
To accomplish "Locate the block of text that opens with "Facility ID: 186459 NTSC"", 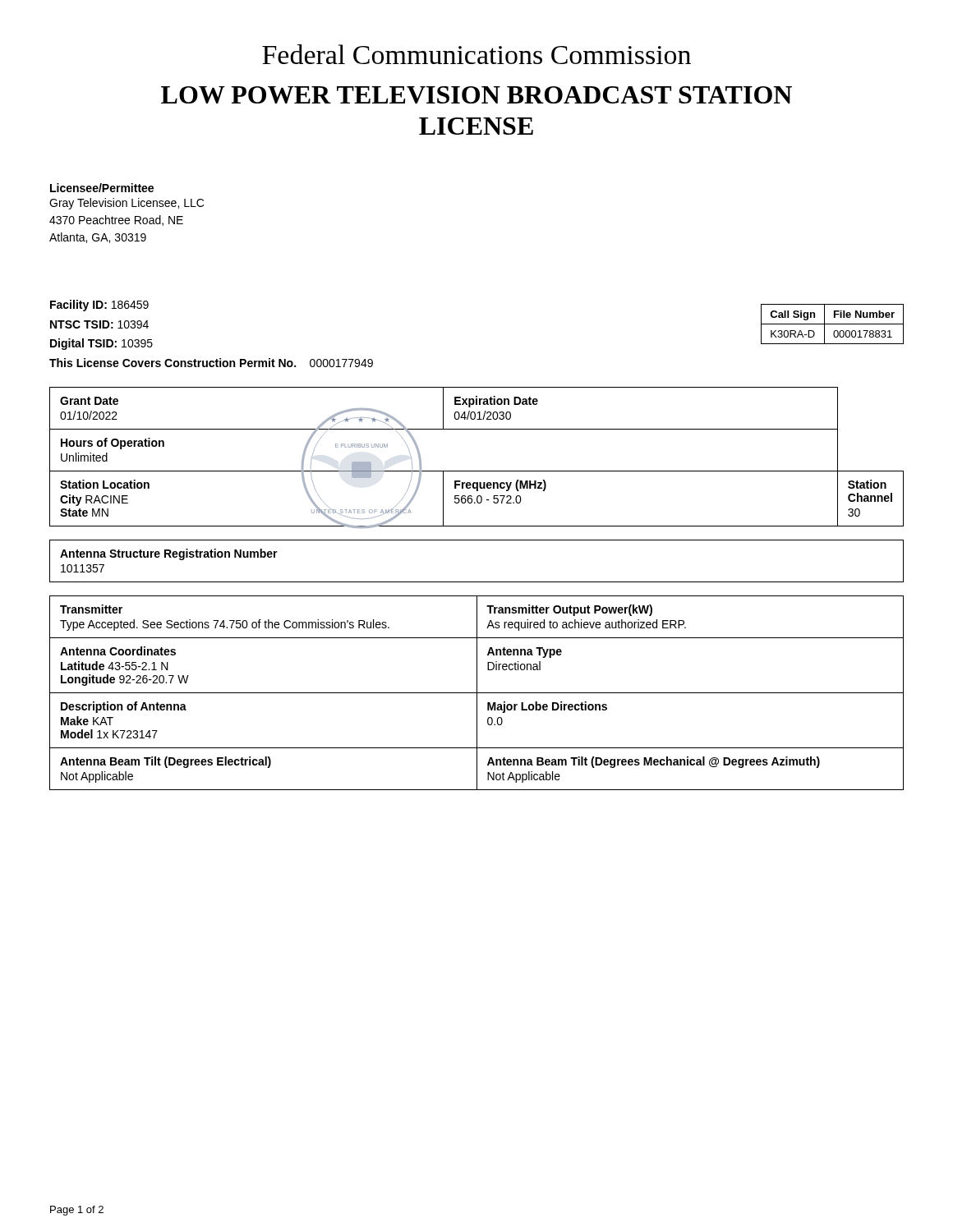I will point(87,325).
